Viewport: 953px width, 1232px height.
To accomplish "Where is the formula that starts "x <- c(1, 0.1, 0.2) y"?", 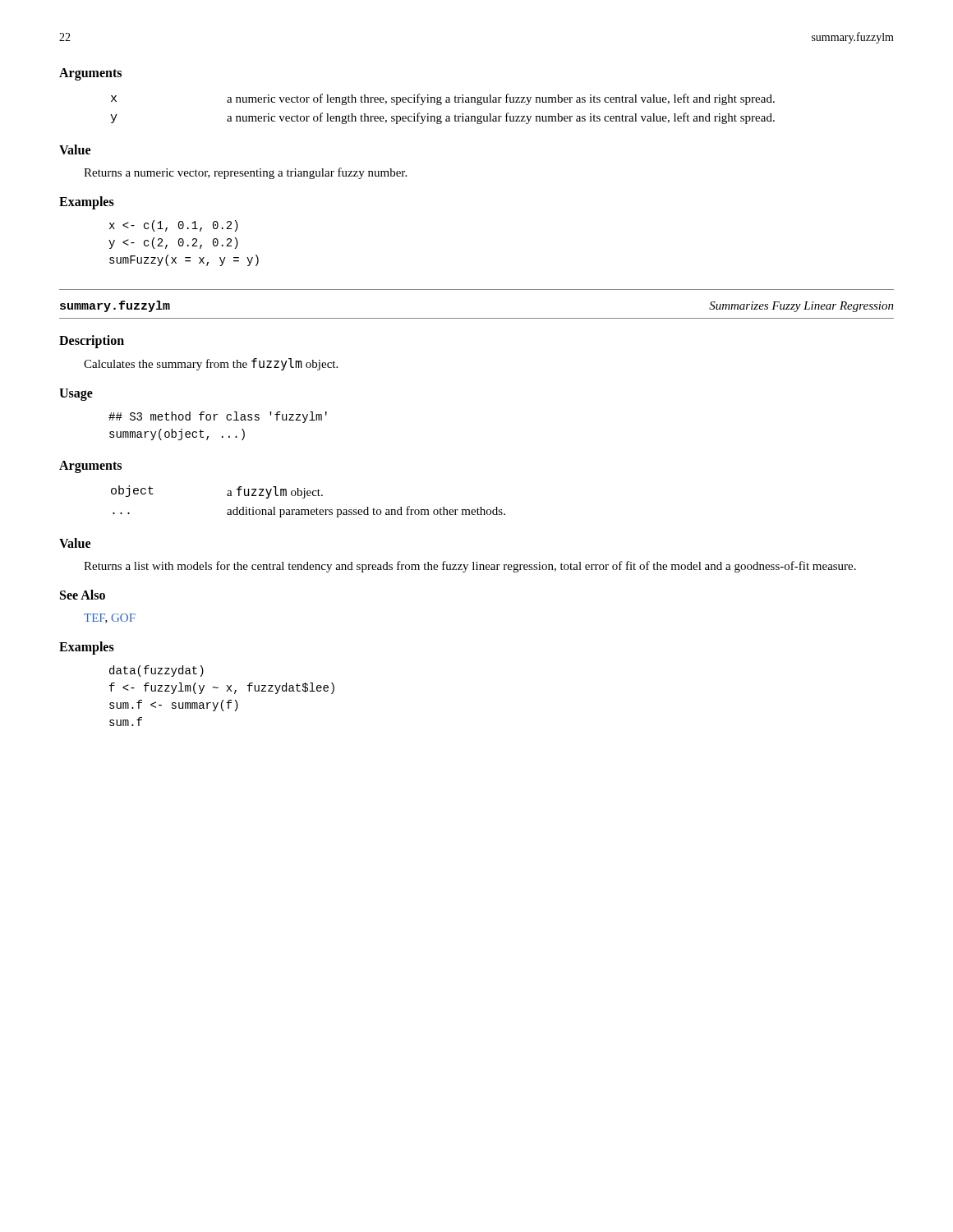I will [184, 243].
